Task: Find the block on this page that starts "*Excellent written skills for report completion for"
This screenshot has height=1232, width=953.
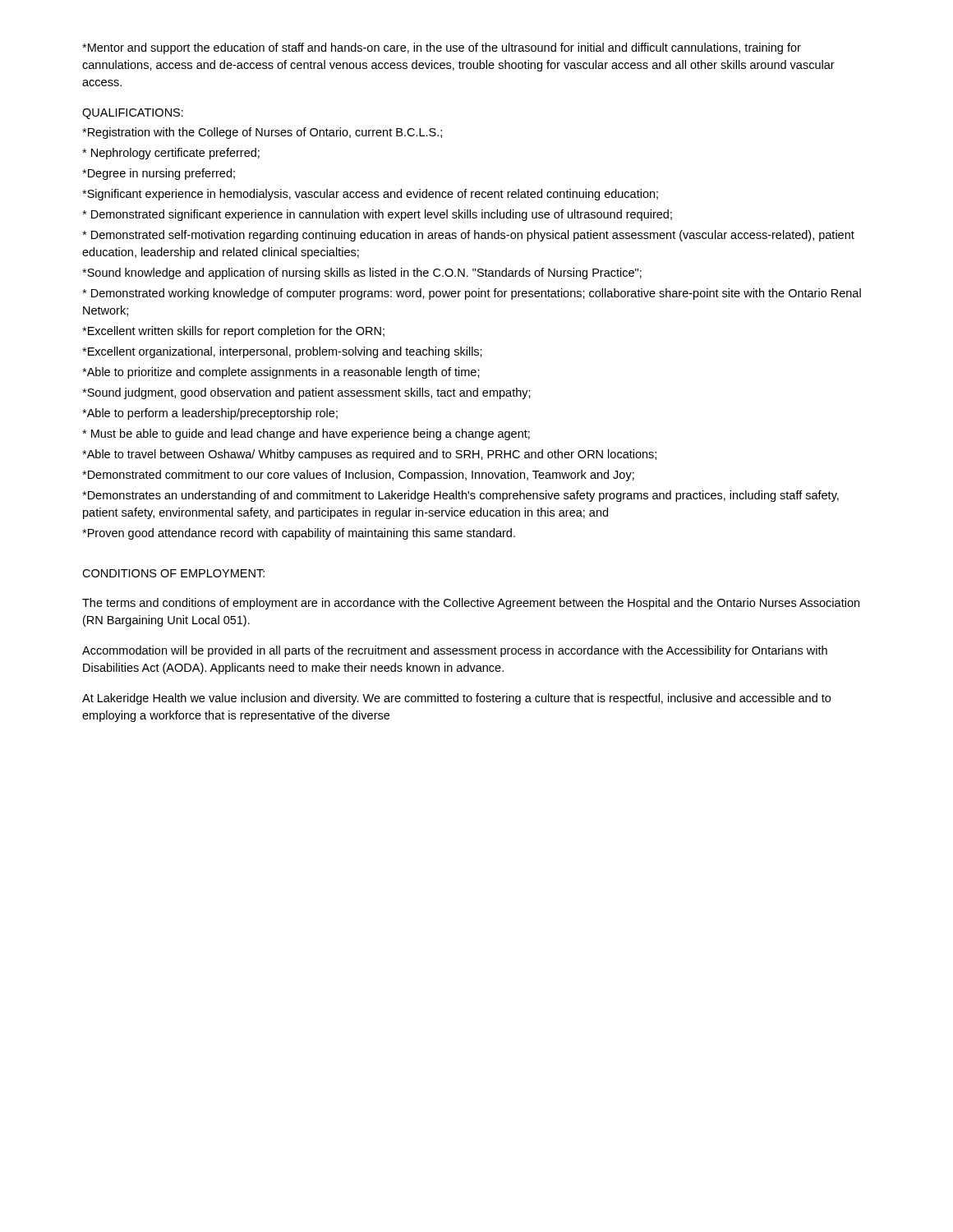Action: pyautogui.click(x=234, y=331)
